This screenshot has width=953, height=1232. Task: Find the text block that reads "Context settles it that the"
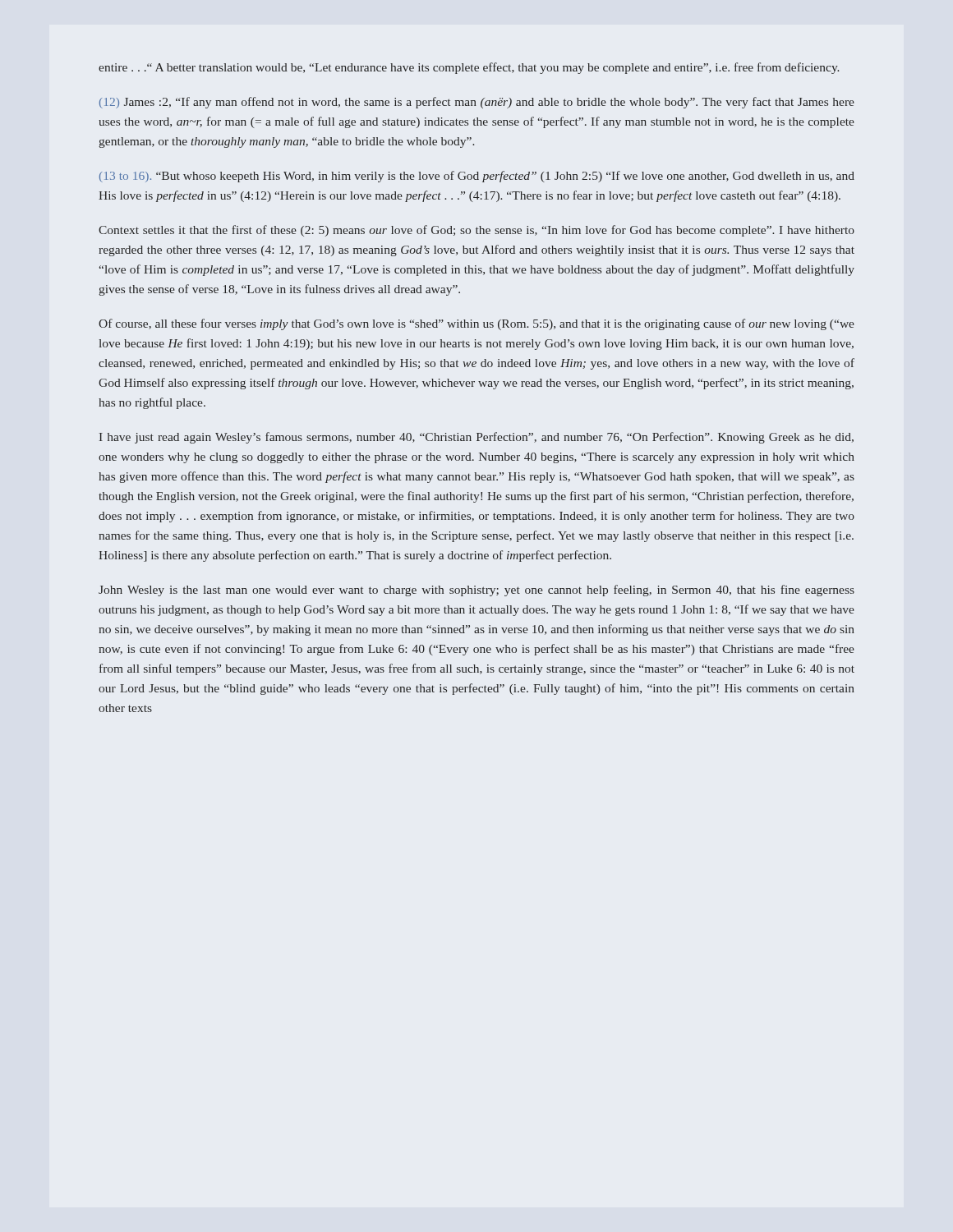(476, 259)
